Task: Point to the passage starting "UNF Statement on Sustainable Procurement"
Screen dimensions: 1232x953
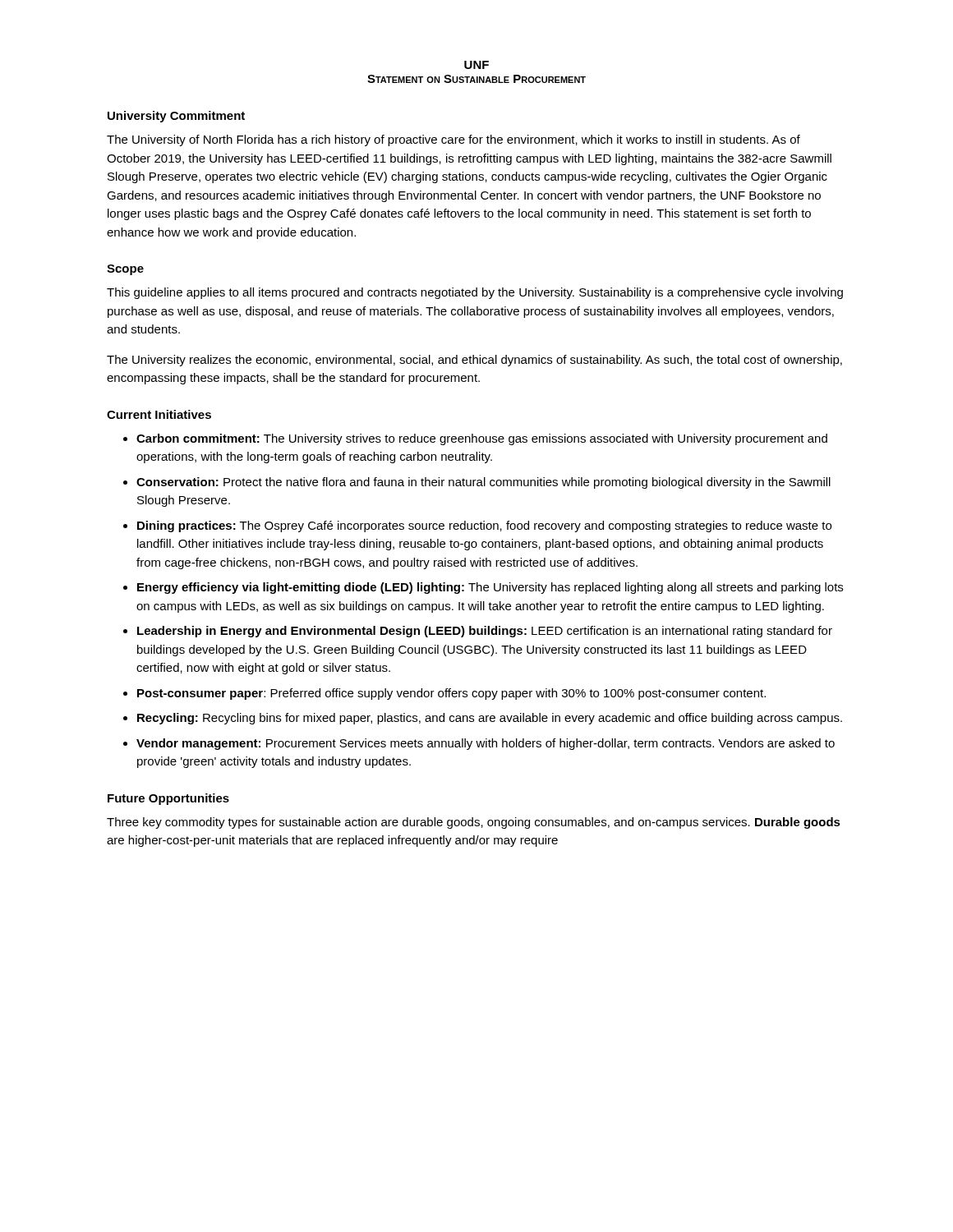Action: 476,71
